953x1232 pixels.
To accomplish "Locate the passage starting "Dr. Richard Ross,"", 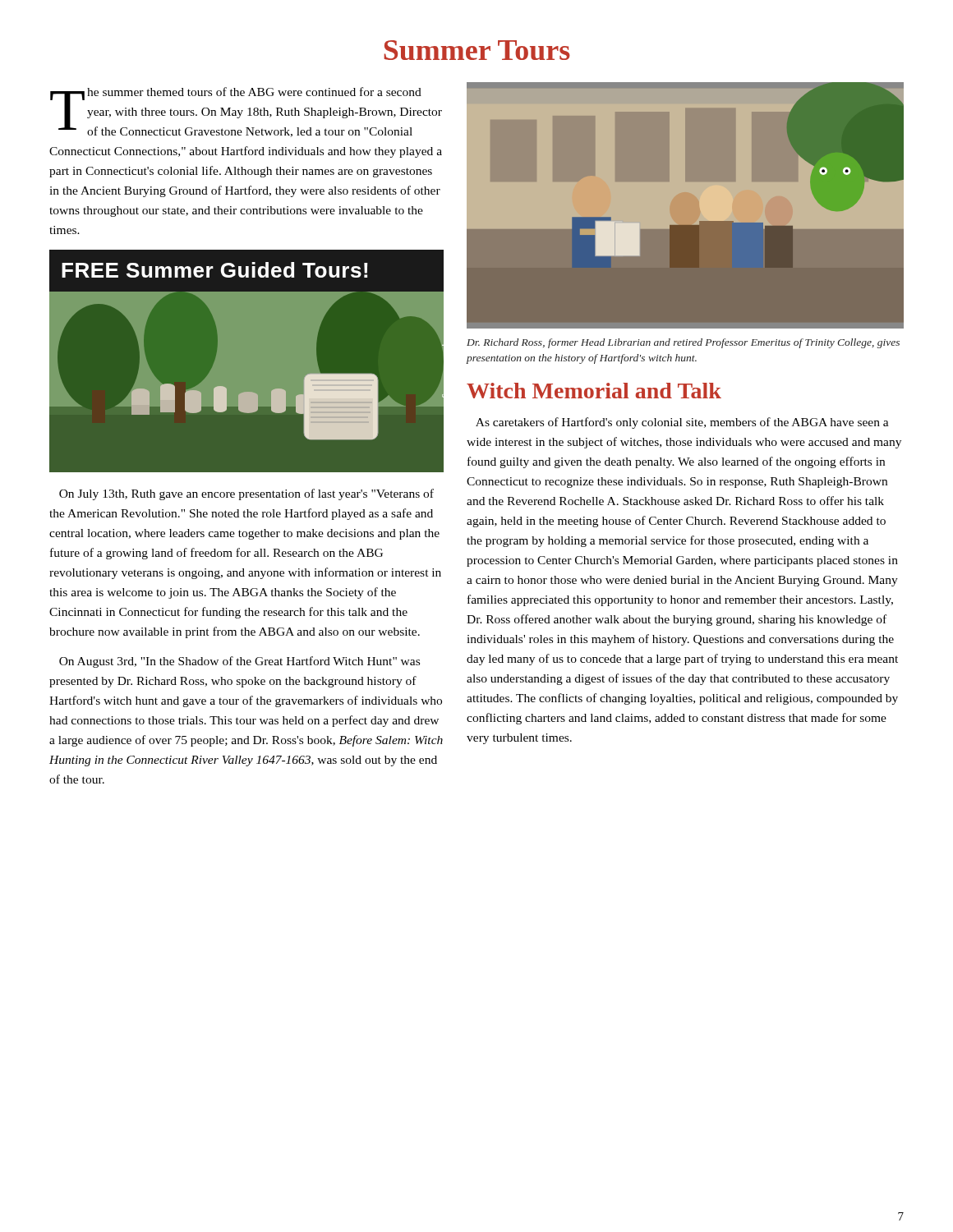I will [x=683, y=350].
